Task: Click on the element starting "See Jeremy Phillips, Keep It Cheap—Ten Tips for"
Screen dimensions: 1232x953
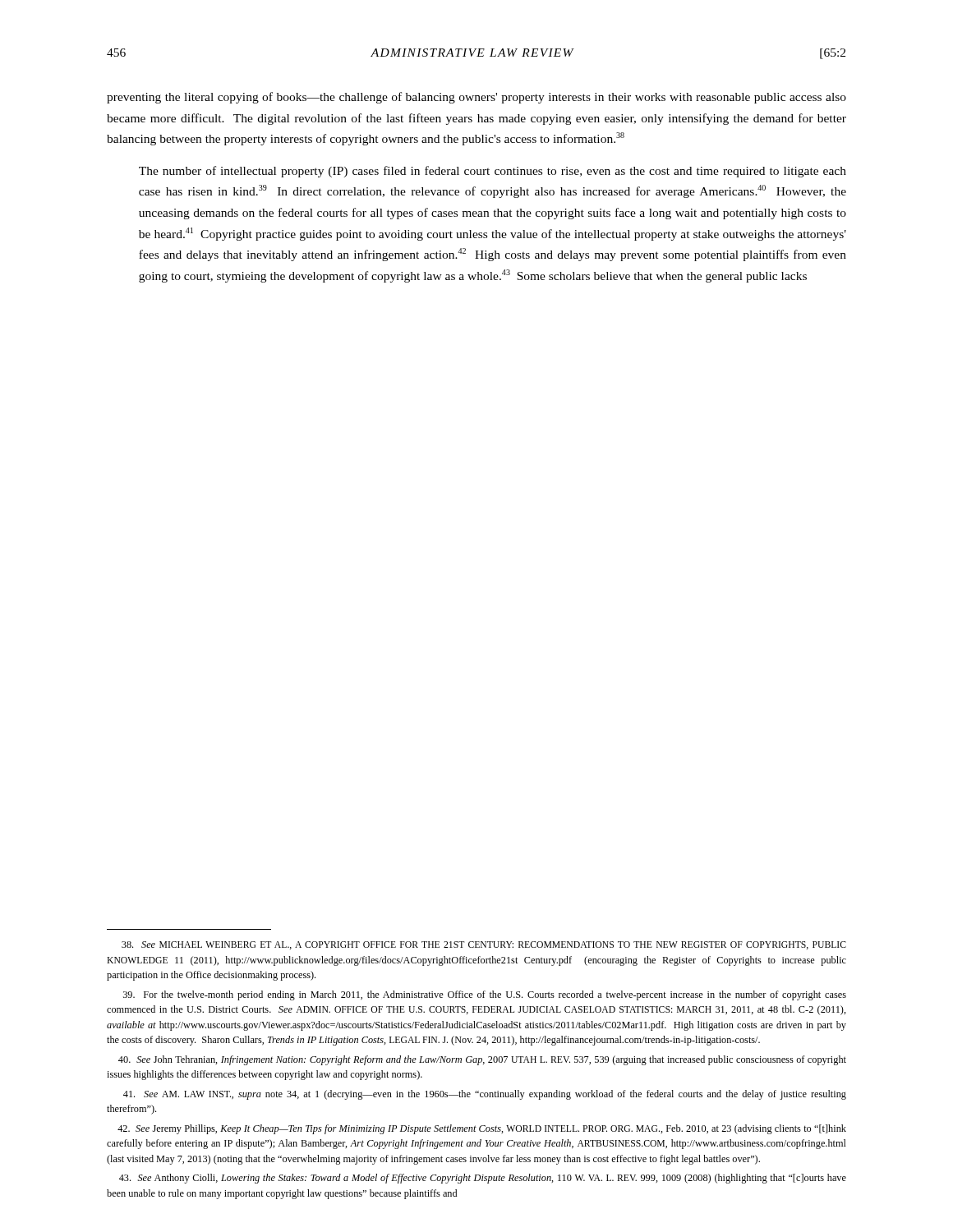Action: [x=476, y=1143]
